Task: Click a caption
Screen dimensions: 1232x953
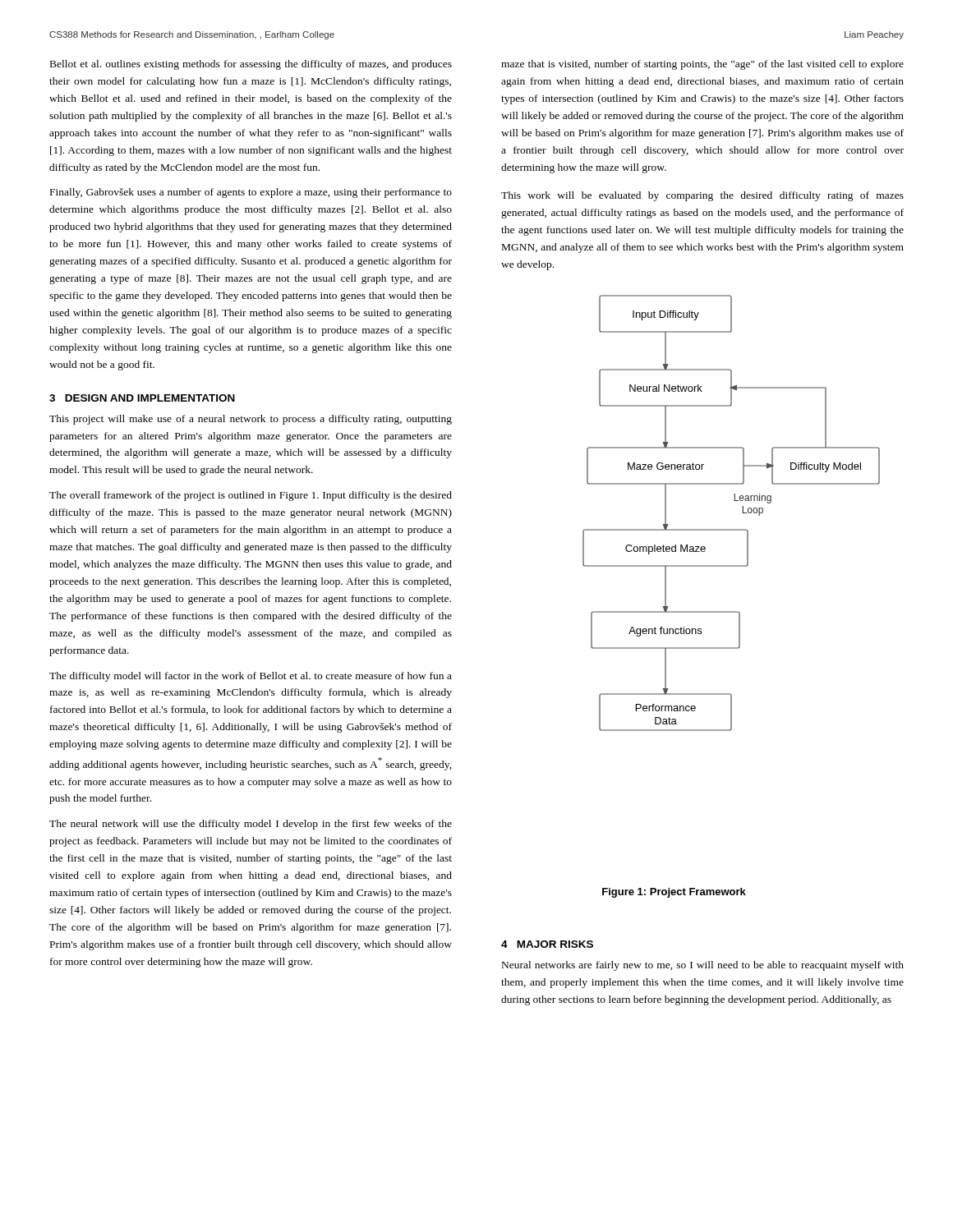Action: [674, 892]
